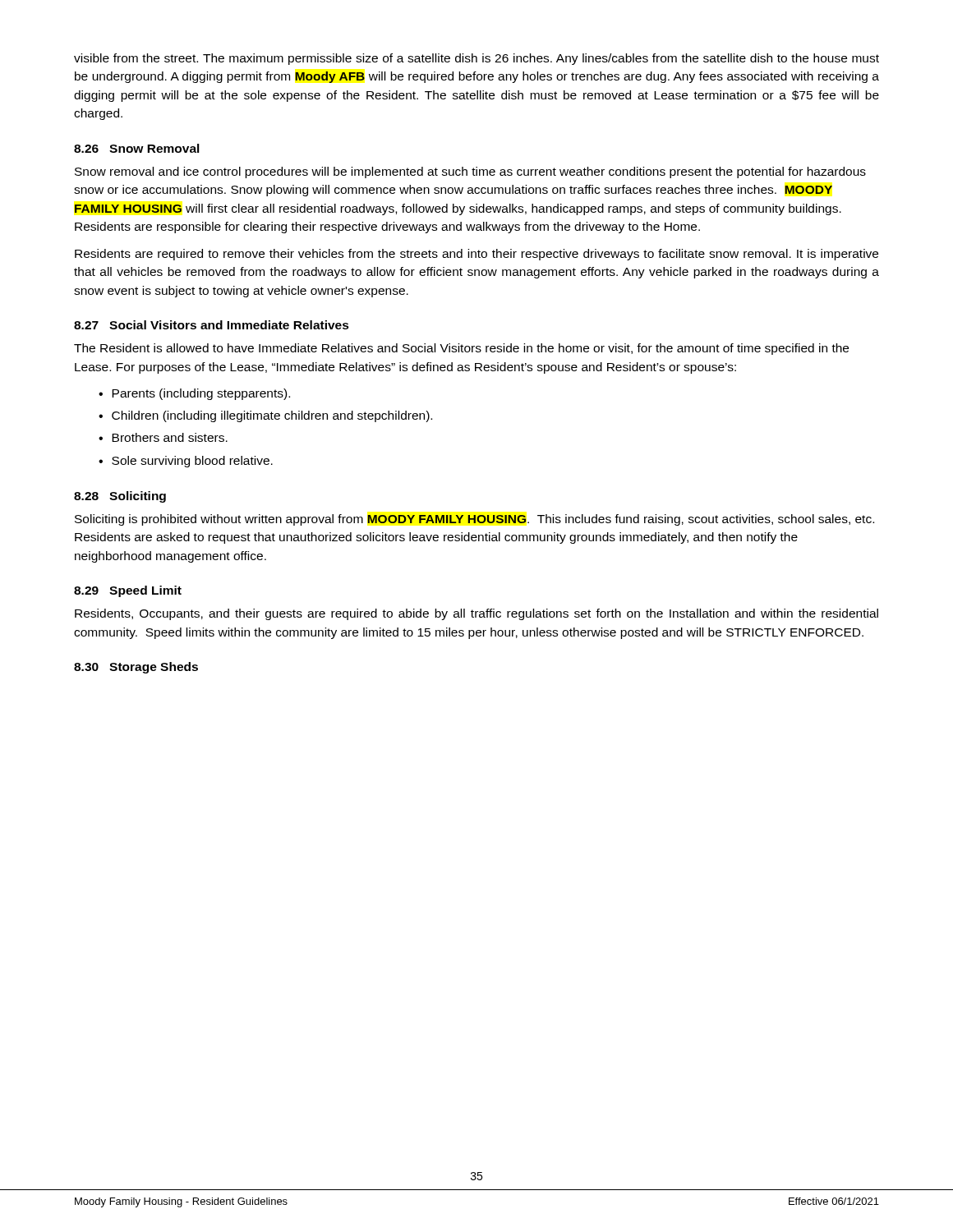The height and width of the screenshot is (1232, 953).
Task: Select the text block that says "Residents are required"
Action: [476, 272]
